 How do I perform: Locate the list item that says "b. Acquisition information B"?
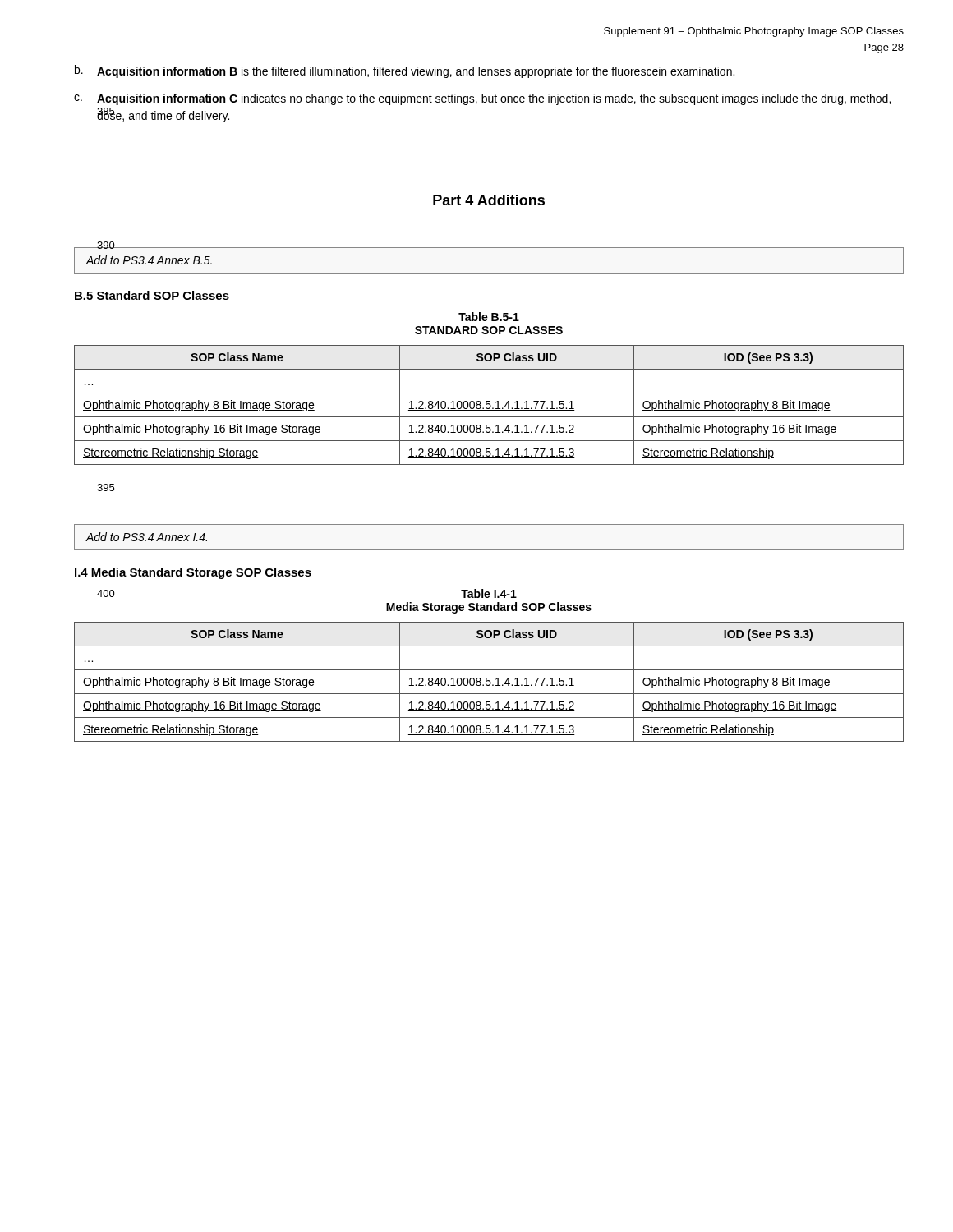tap(489, 72)
